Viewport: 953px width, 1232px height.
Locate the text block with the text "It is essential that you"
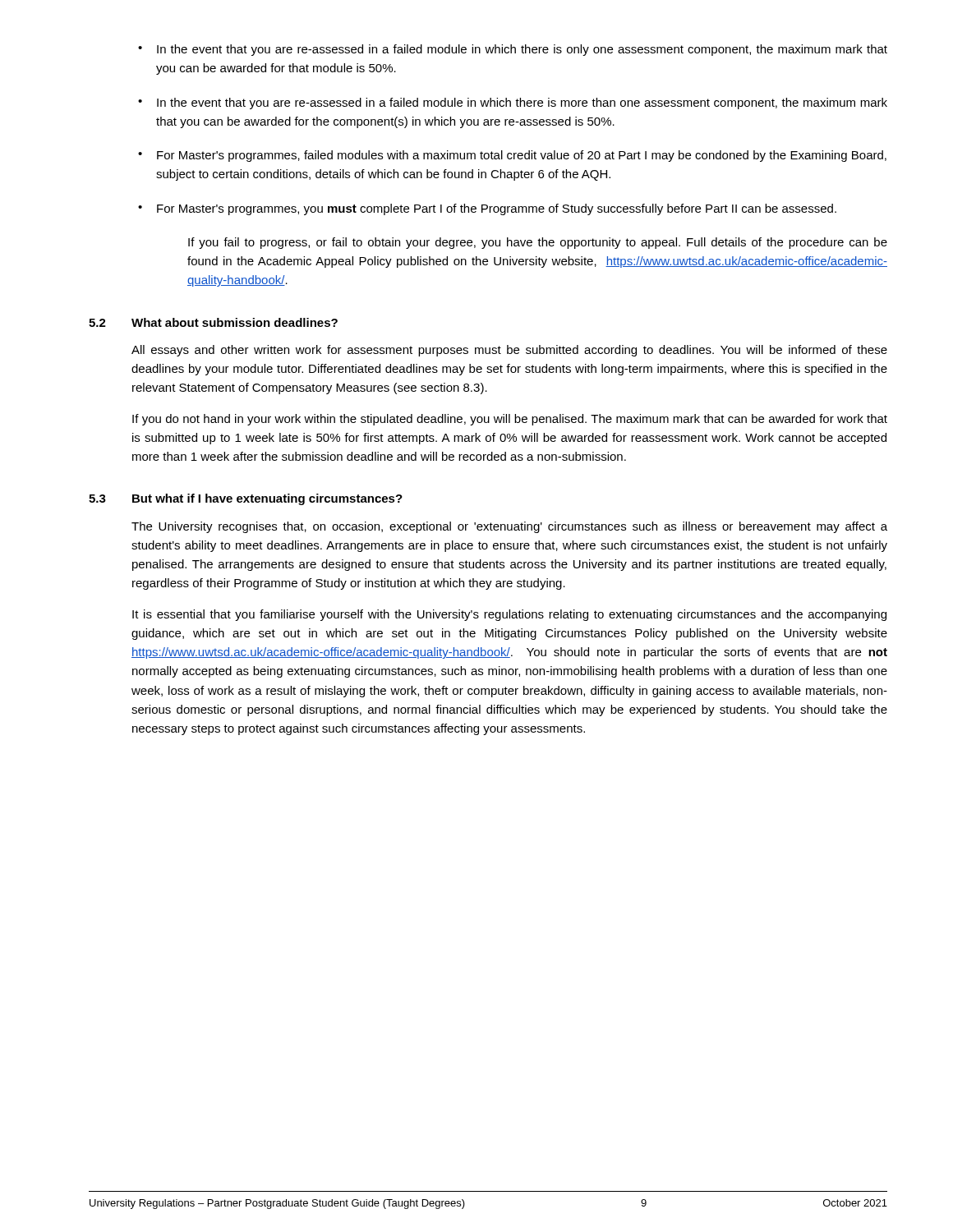509,671
